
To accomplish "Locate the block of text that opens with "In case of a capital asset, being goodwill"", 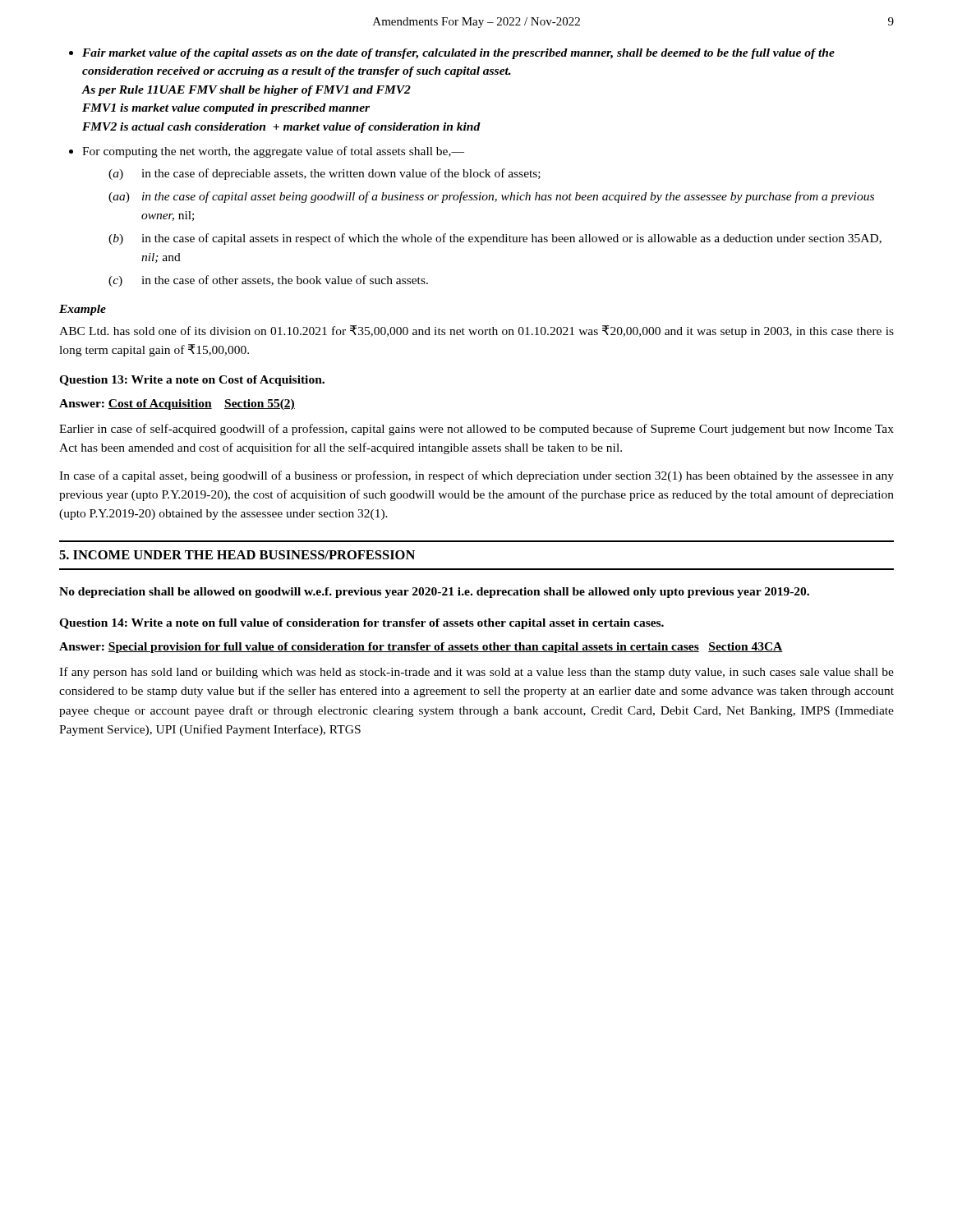I will click(x=476, y=494).
